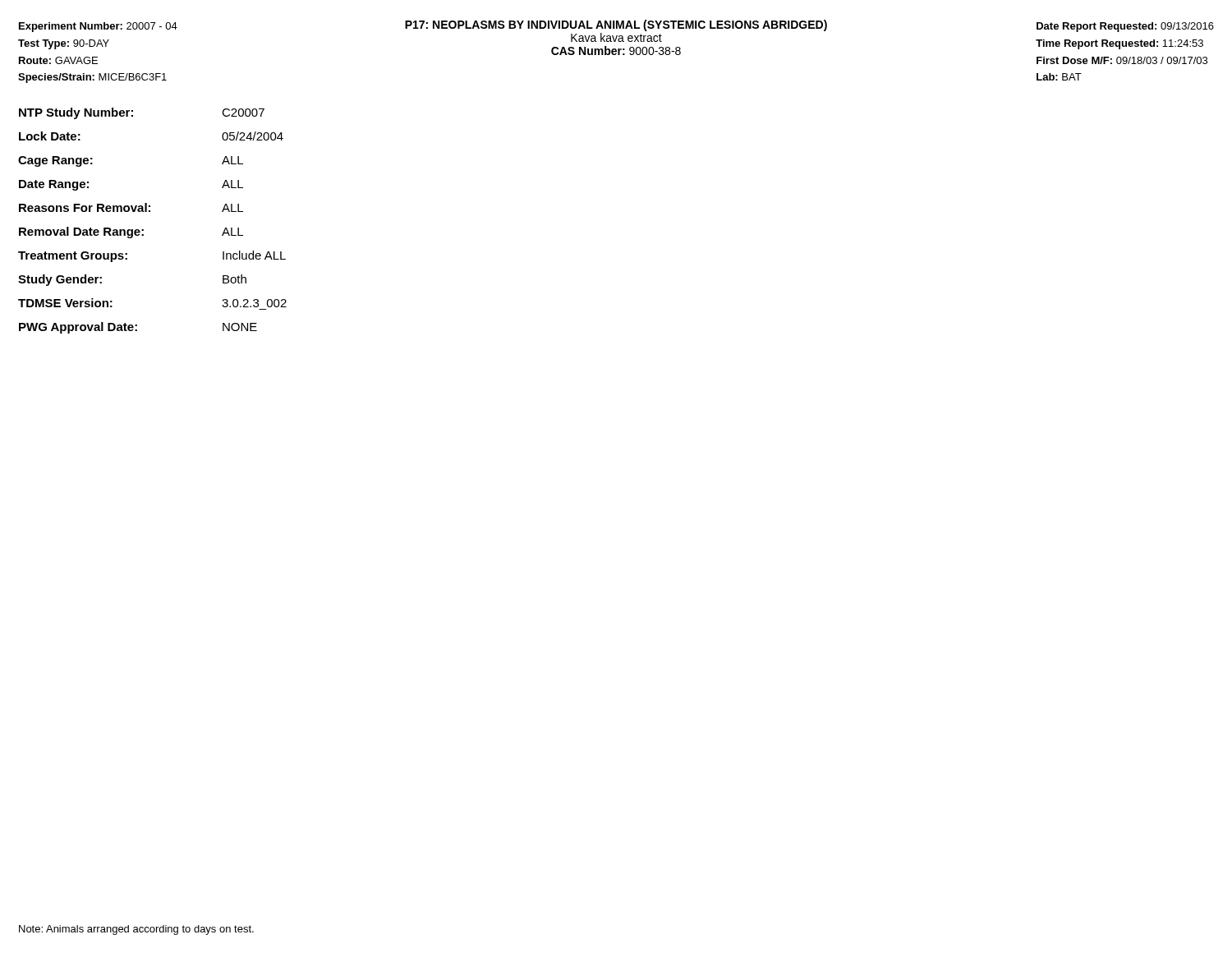Locate the text "NTP Study Number: C20007"
Viewport: 1232px width, 953px height.
pyautogui.click(x=141, y=112)
